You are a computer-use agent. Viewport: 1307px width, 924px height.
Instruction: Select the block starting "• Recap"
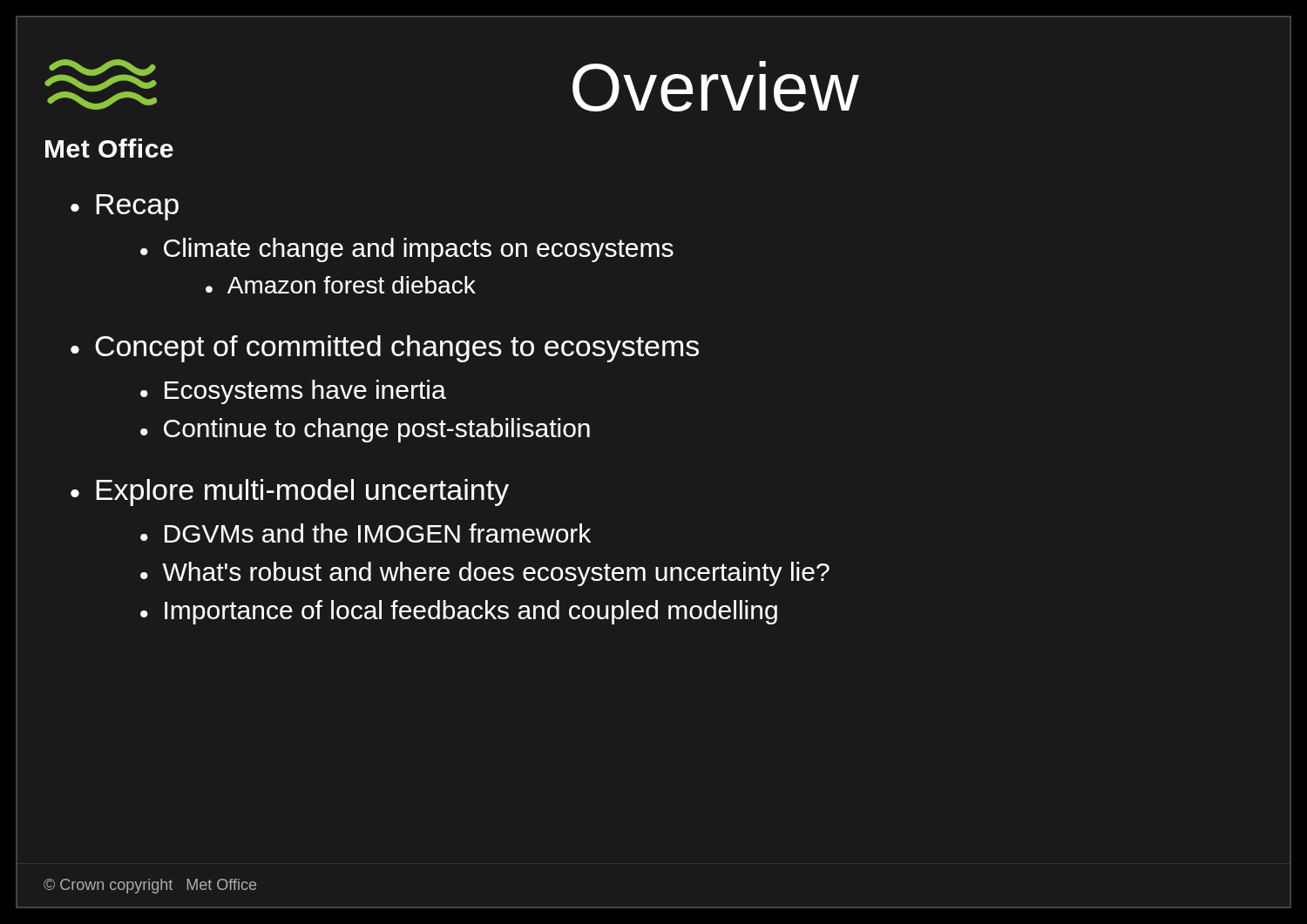point(125,206)
